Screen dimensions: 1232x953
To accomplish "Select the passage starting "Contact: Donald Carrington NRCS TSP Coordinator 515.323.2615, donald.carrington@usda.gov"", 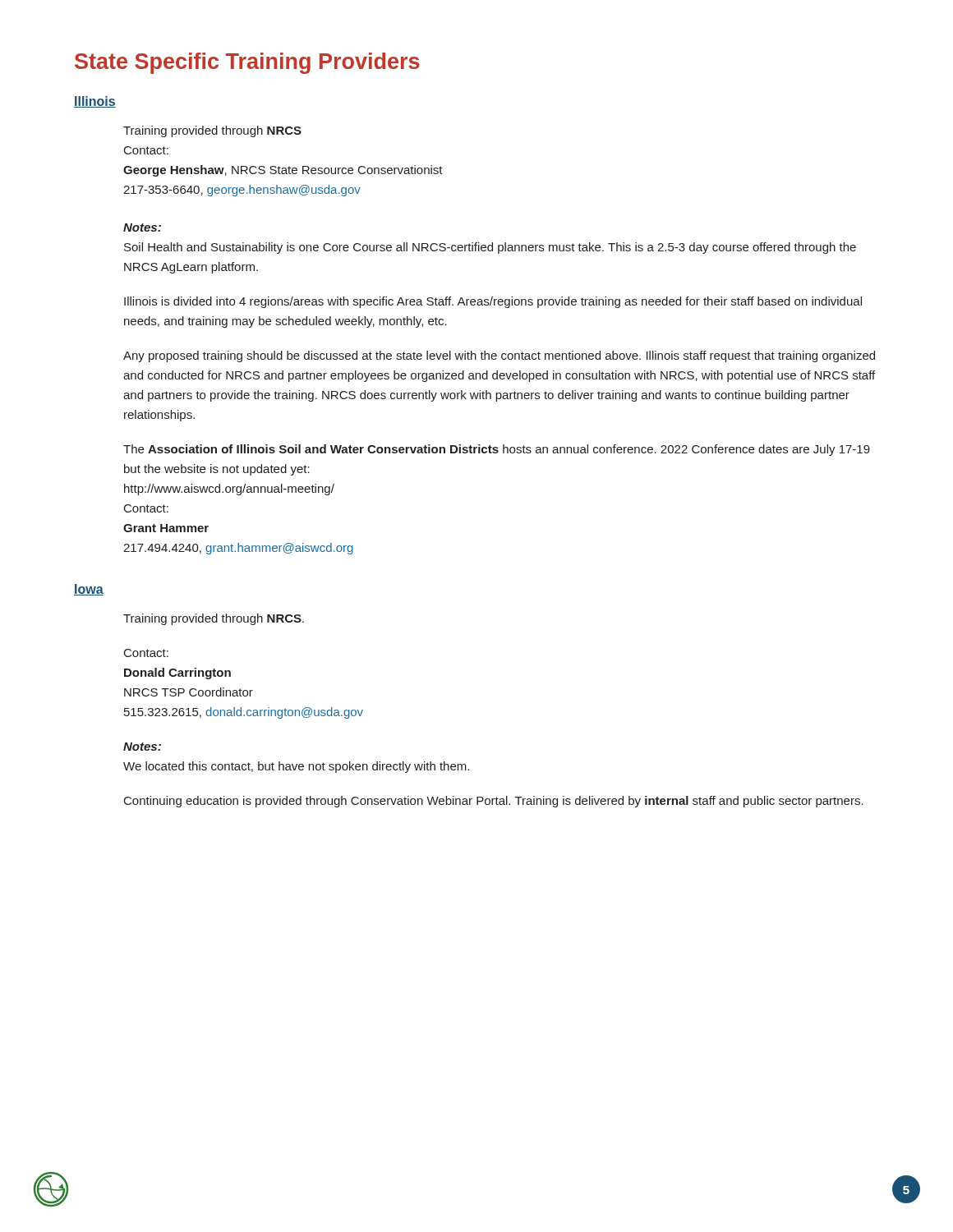I will click(243, 682).
